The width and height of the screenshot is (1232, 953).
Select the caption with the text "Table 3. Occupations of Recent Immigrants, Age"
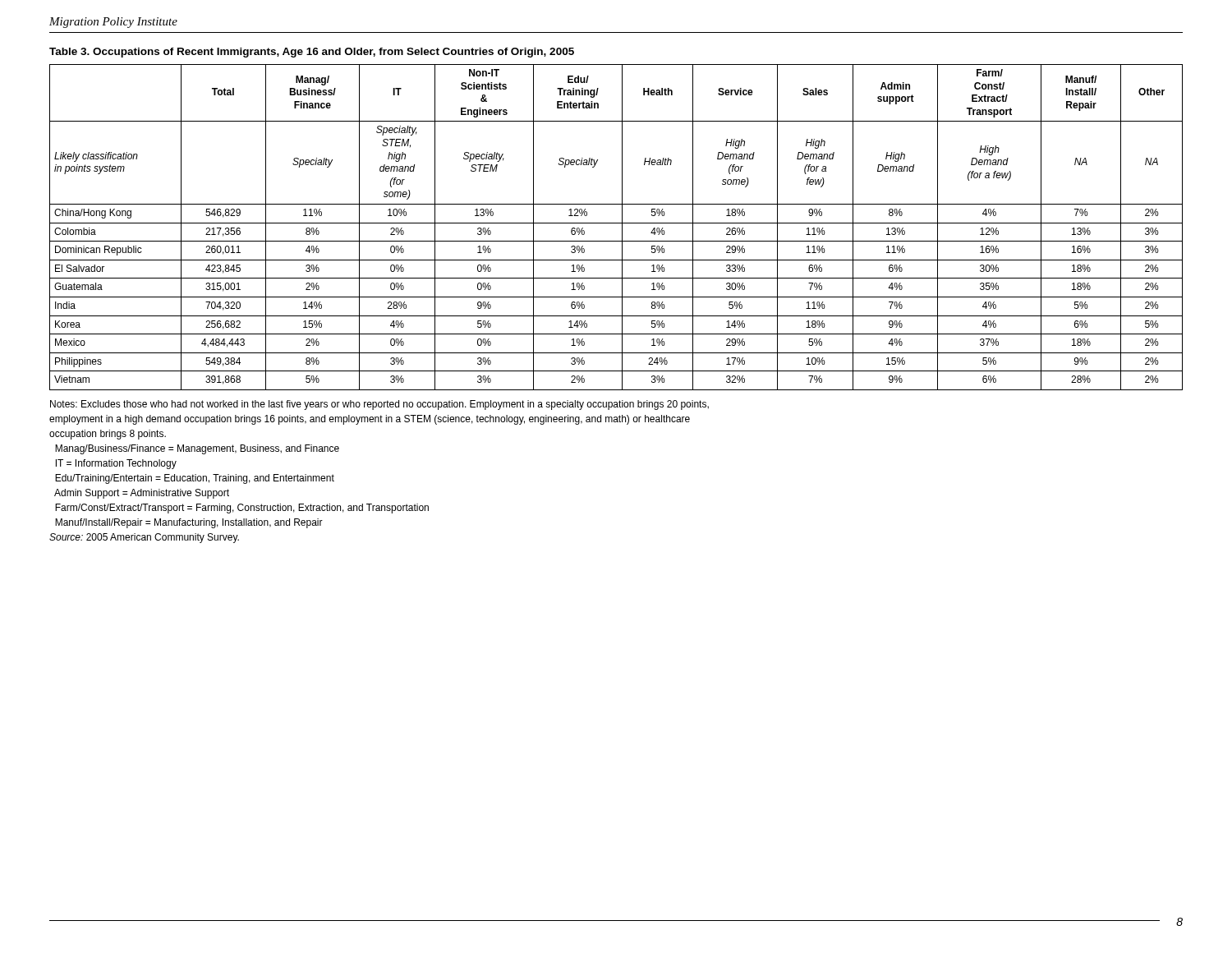(x=312, y=51)
